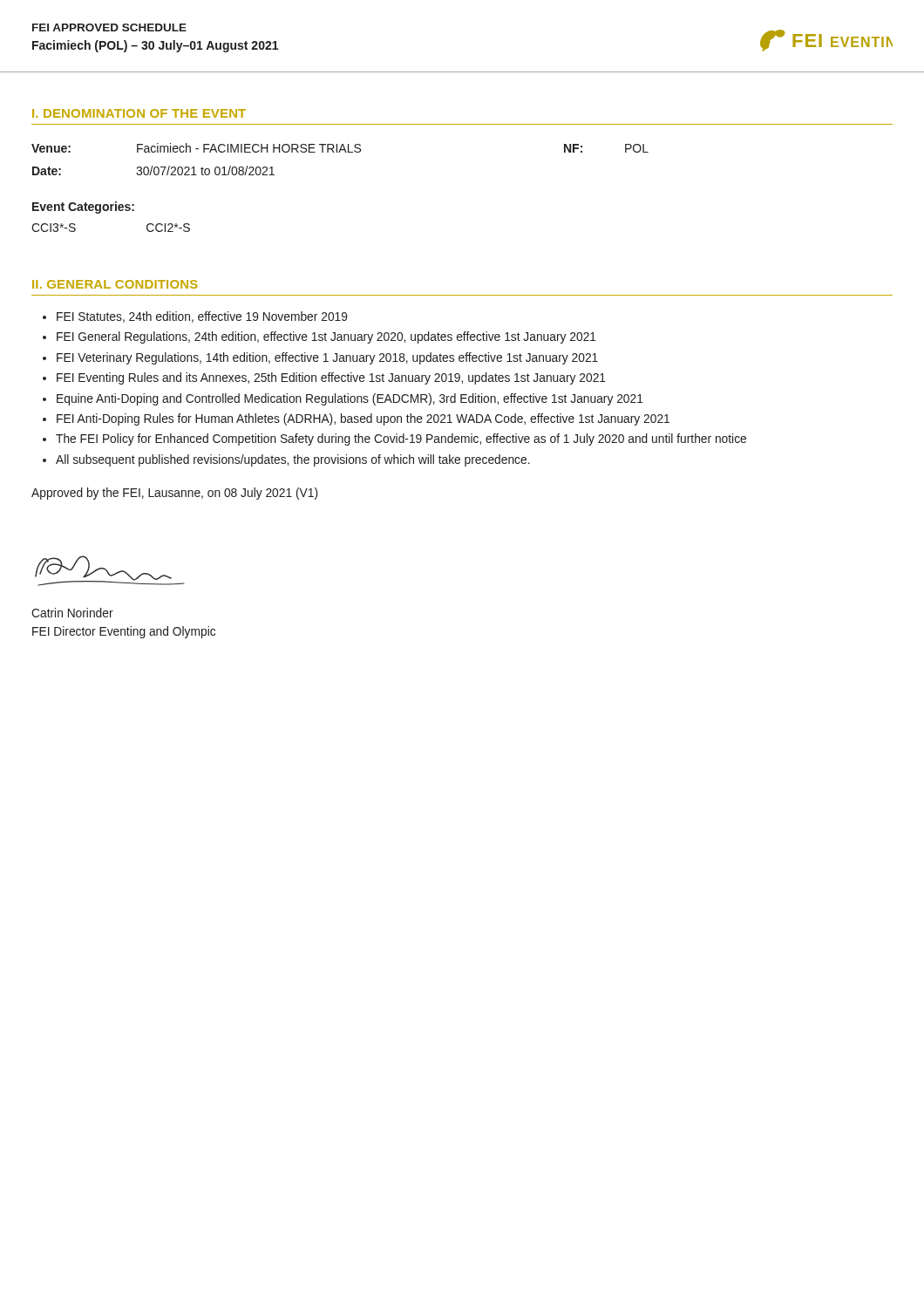924x1308 pixels.
Task: Navigate to the text block starting "All subsequent published revisions/updates, the provisions"
Action: [293, 460]
